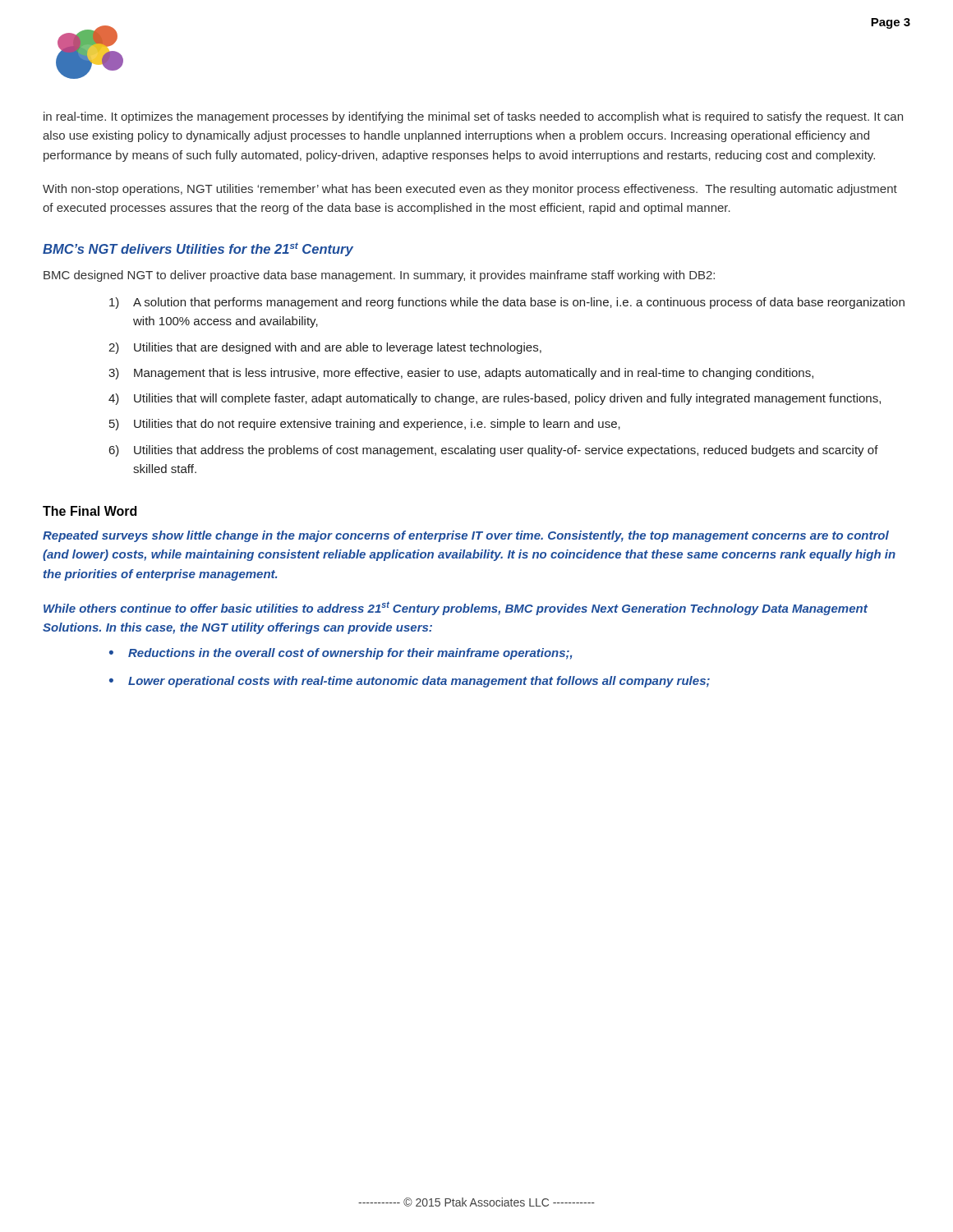This screenshot has height=1232, width=953.
Task: Select the text starting "Repeated surveys show little change in the"
Action: click(x=469, y=554)
